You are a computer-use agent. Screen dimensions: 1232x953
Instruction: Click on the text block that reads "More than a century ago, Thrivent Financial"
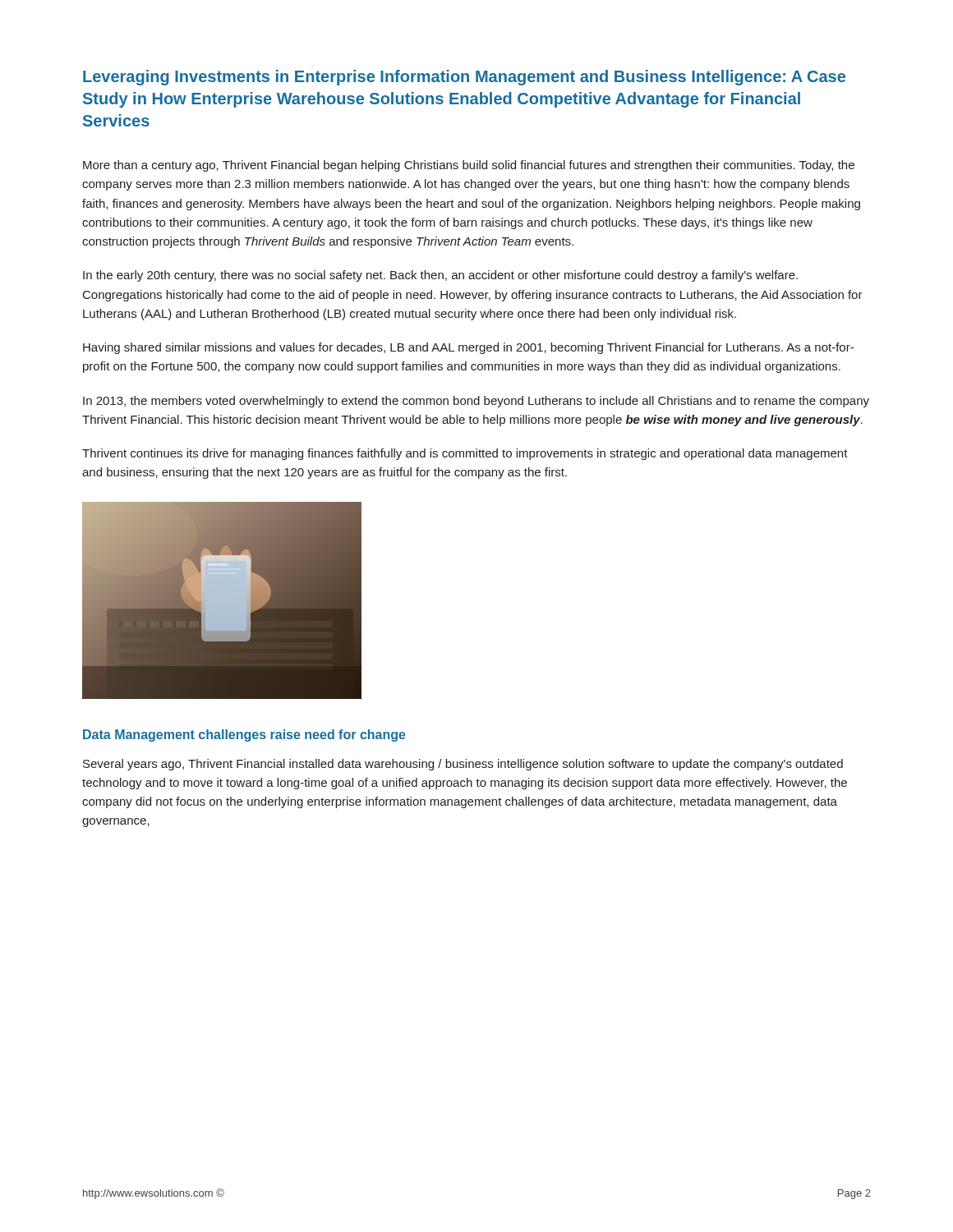click(471, 203)
